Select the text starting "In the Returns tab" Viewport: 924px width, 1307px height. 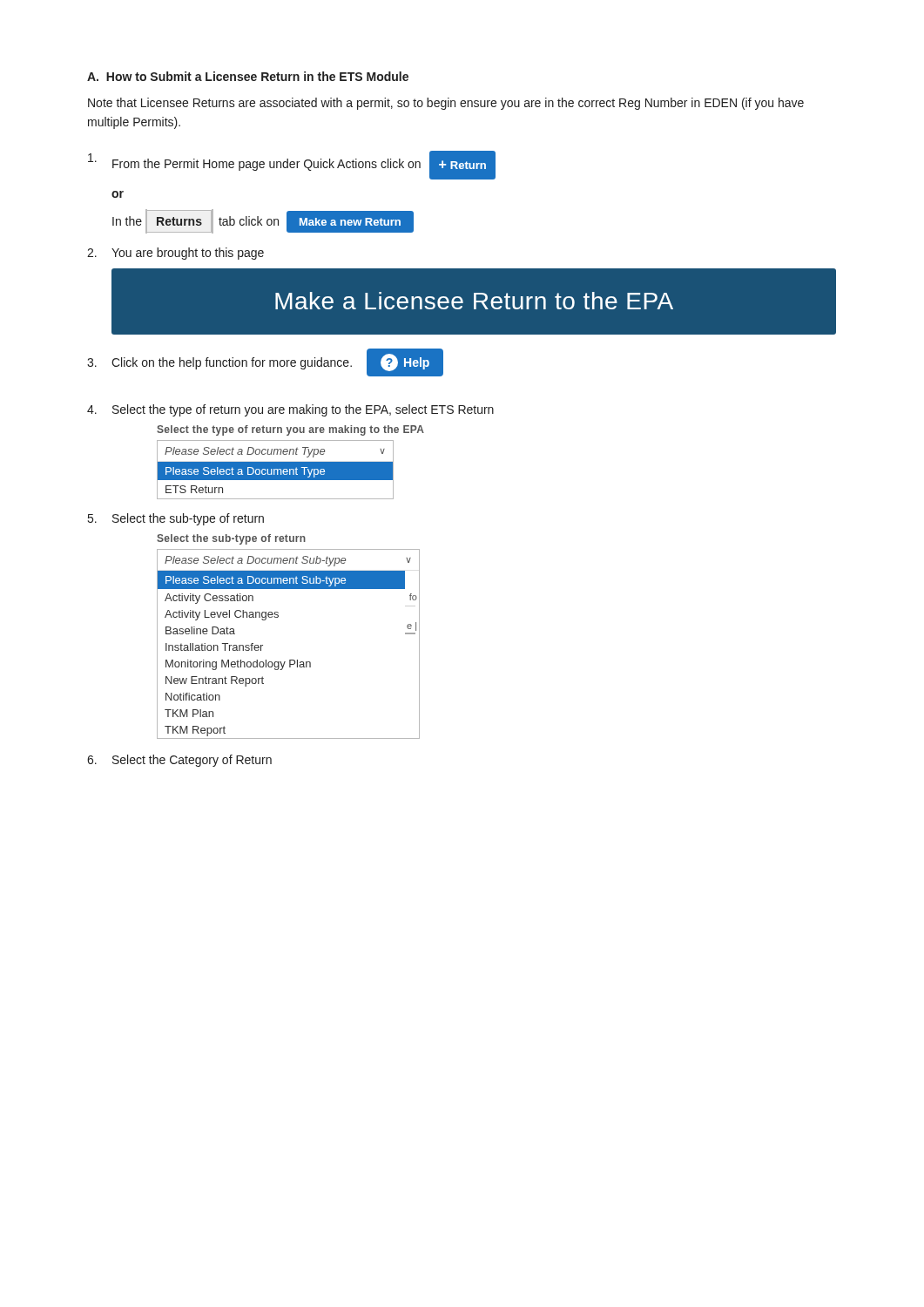pyautogui.click(x=262, y=221)
